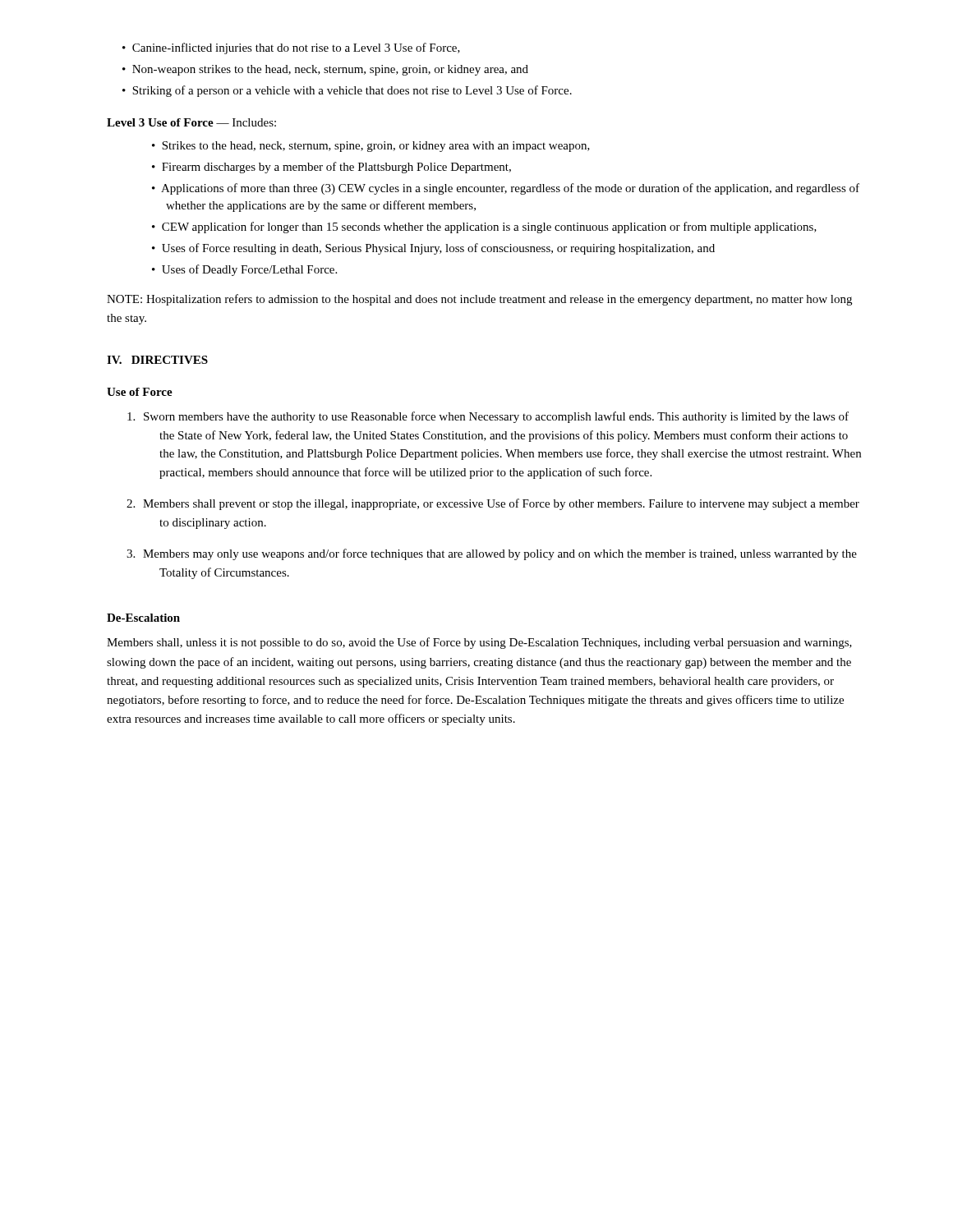Click on the list item that says "• Applications of"
The width and height of the screenshot is (953, 1232).
[505, 197]
